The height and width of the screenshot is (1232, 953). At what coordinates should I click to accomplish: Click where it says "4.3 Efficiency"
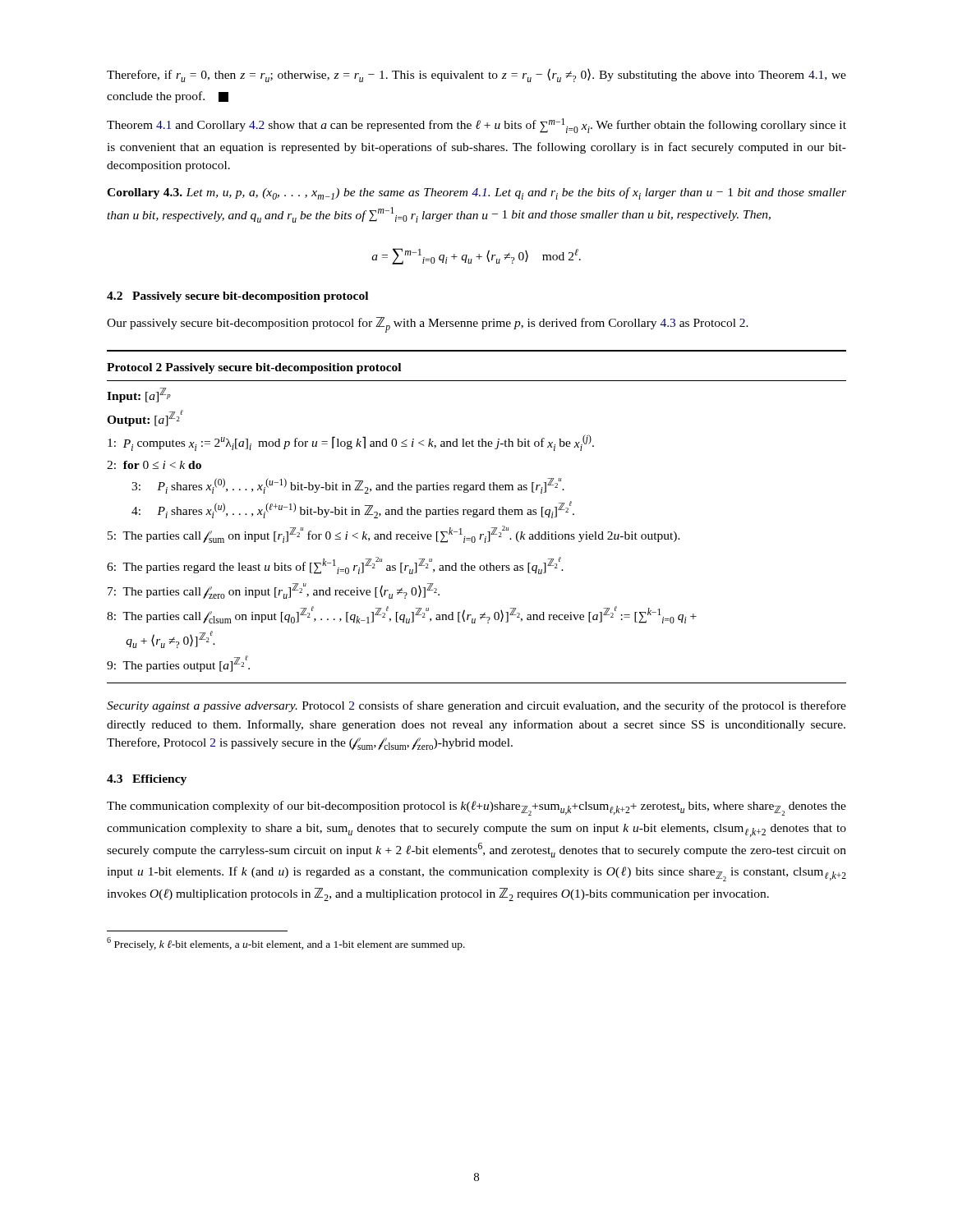147,778
